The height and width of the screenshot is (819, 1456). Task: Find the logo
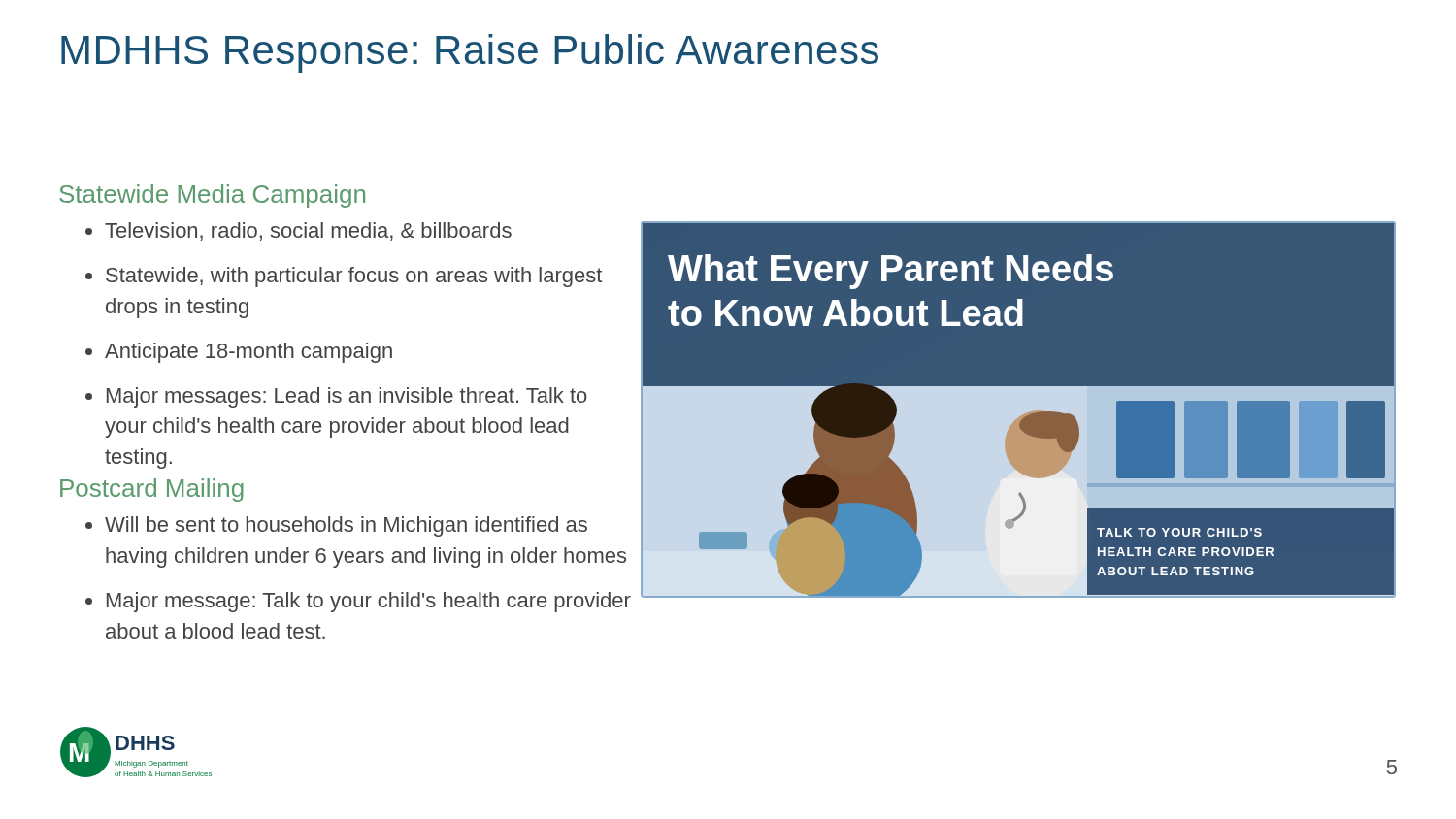[136, 758]
